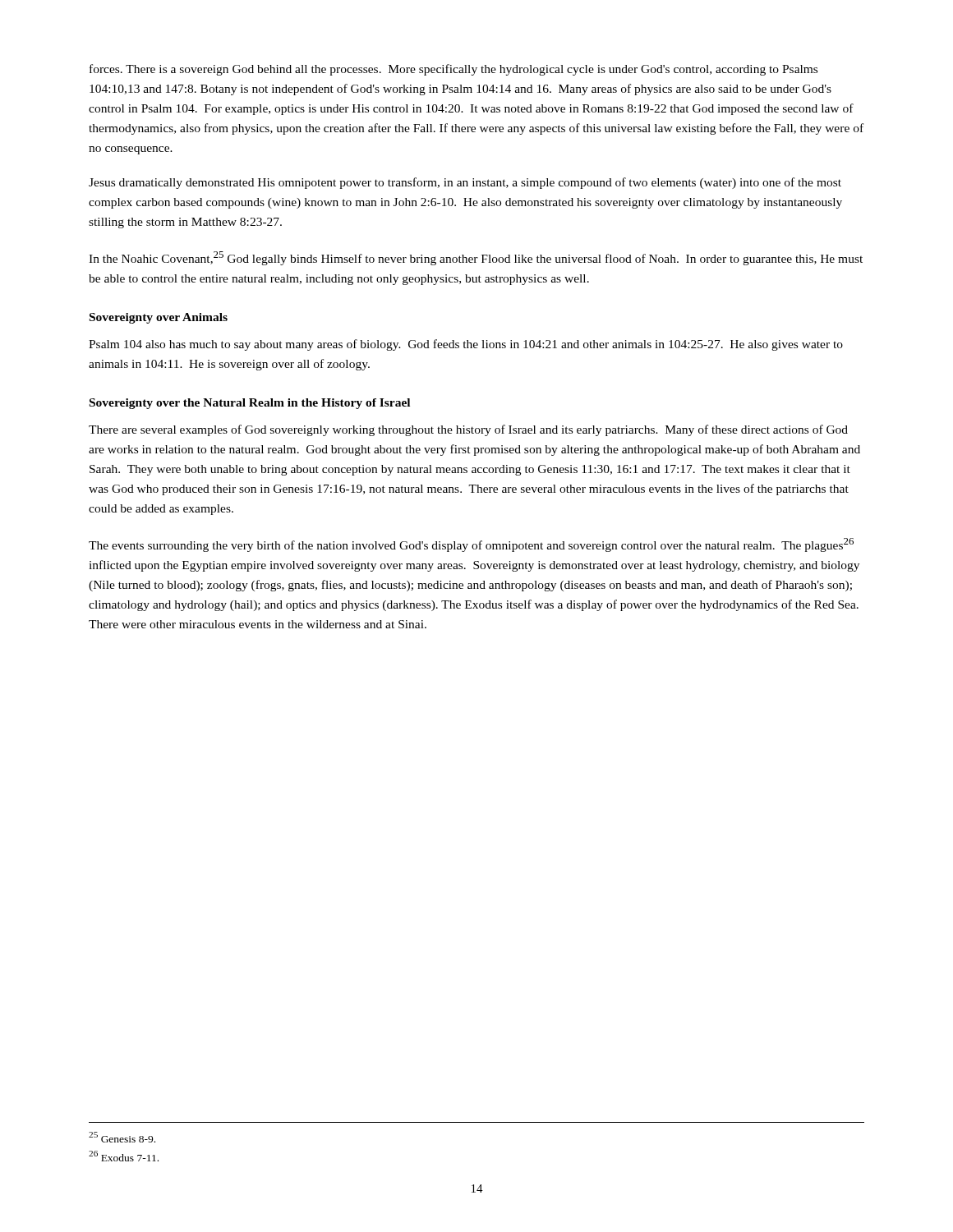This screenshot has width=953, height=1232.
Task: Click on the block starting "In the Noahic Covenant,25 God legally binds Himself"
Action: [476, 267]
